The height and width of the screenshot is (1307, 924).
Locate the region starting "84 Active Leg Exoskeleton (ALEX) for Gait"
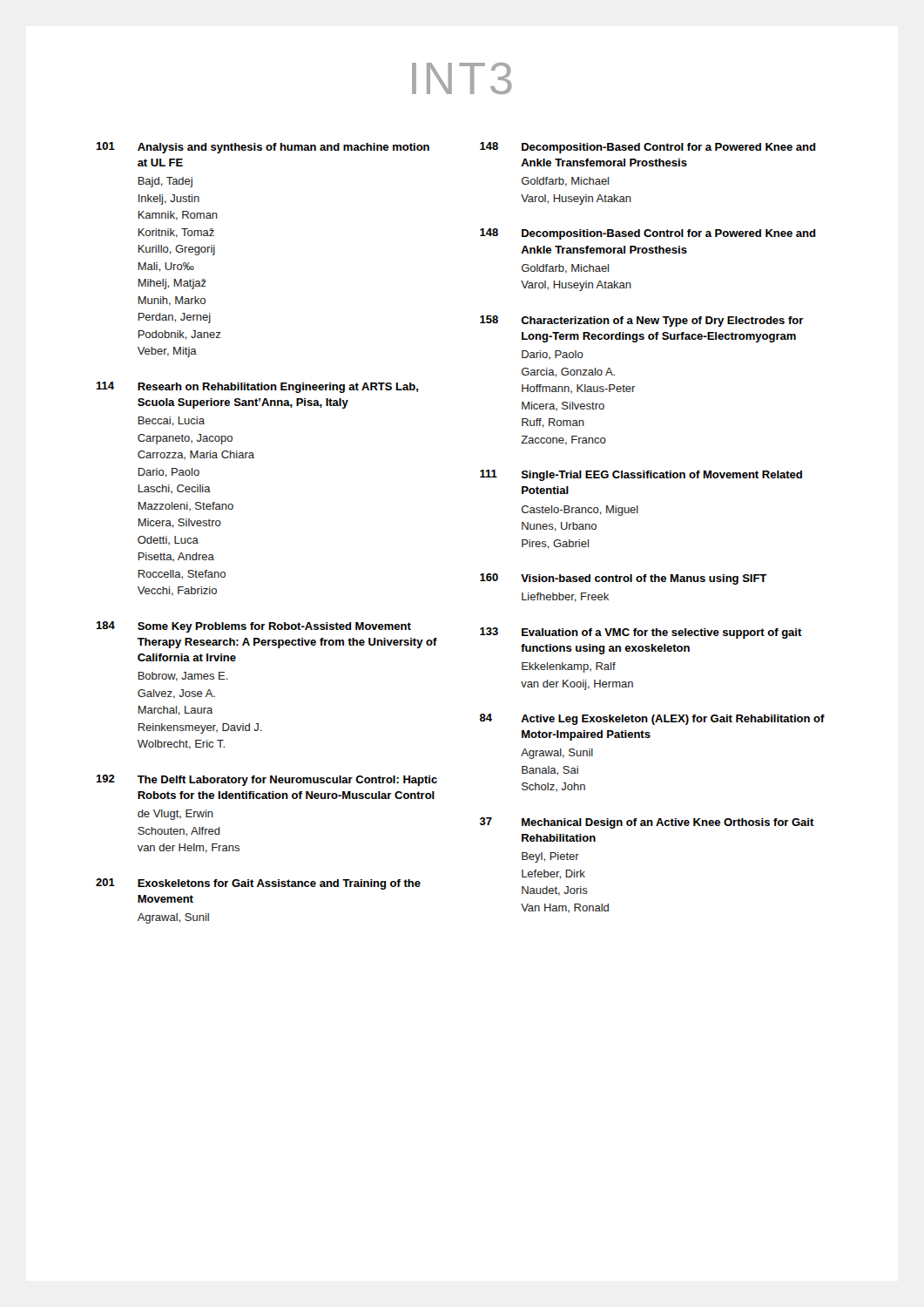[x=652, y=719]
